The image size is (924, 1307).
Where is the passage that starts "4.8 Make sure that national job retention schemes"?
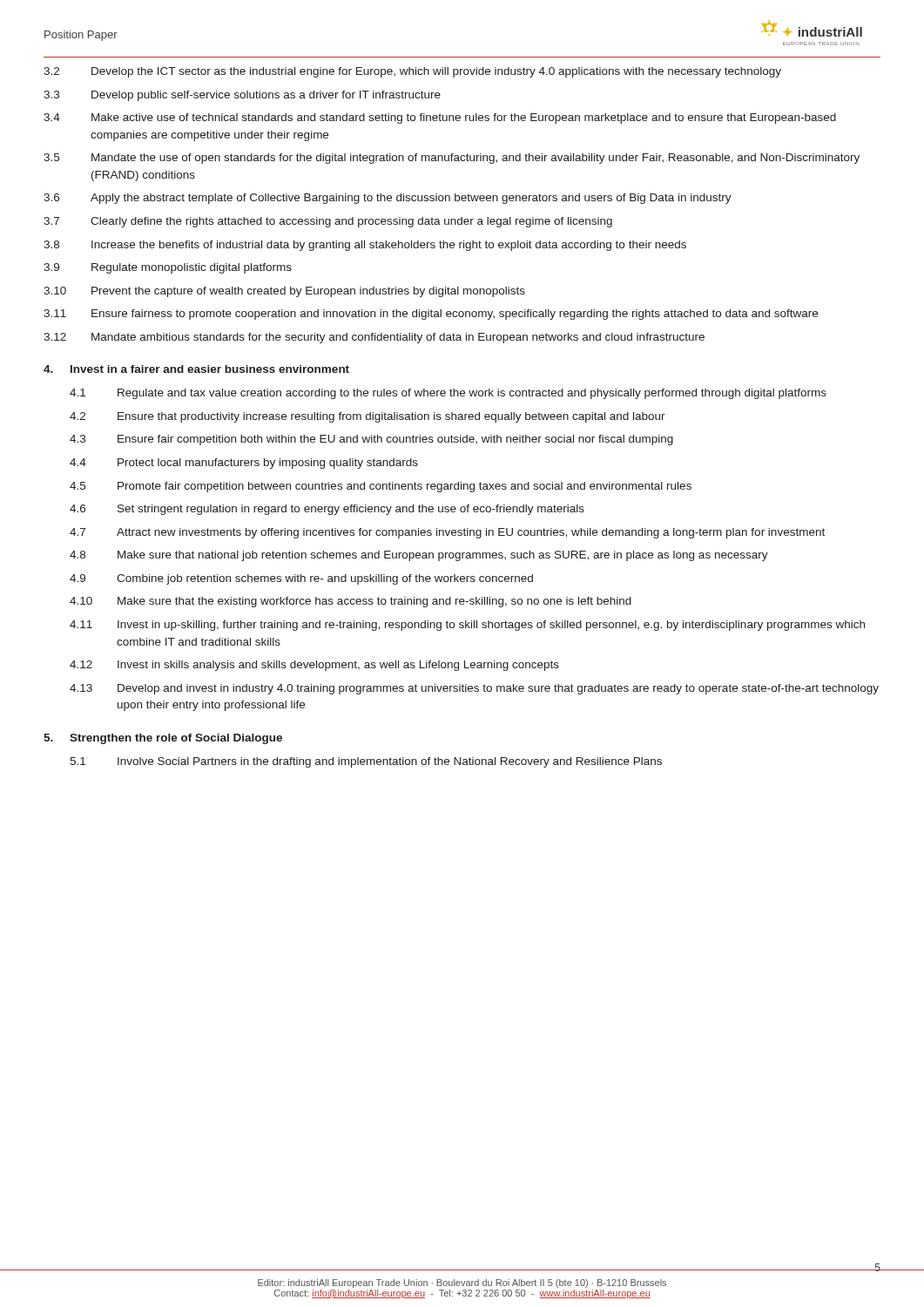[475, 555]
